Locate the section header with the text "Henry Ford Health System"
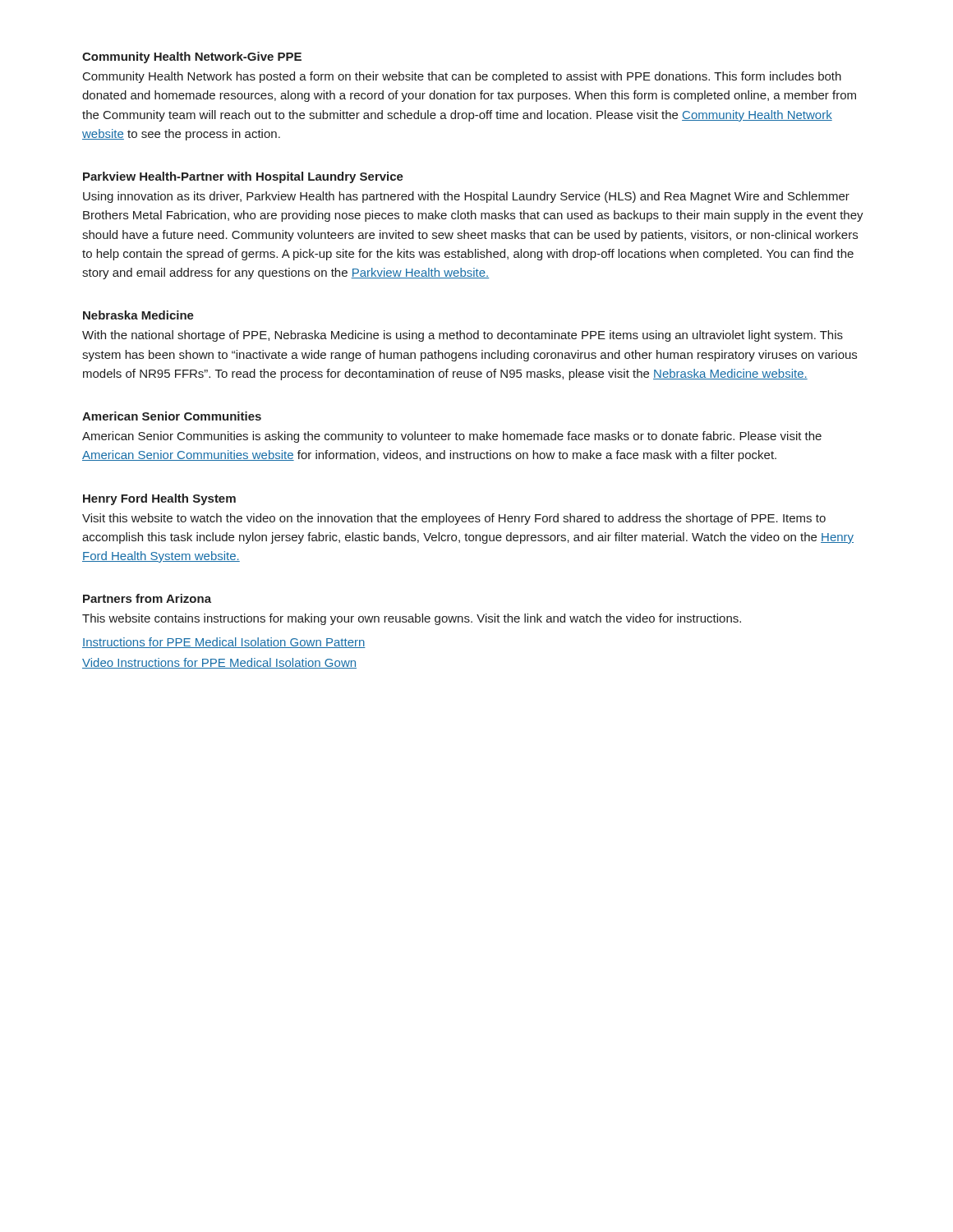Viewport: 953px width, 1232px height. pyautogui.click(x=159, y=498)
